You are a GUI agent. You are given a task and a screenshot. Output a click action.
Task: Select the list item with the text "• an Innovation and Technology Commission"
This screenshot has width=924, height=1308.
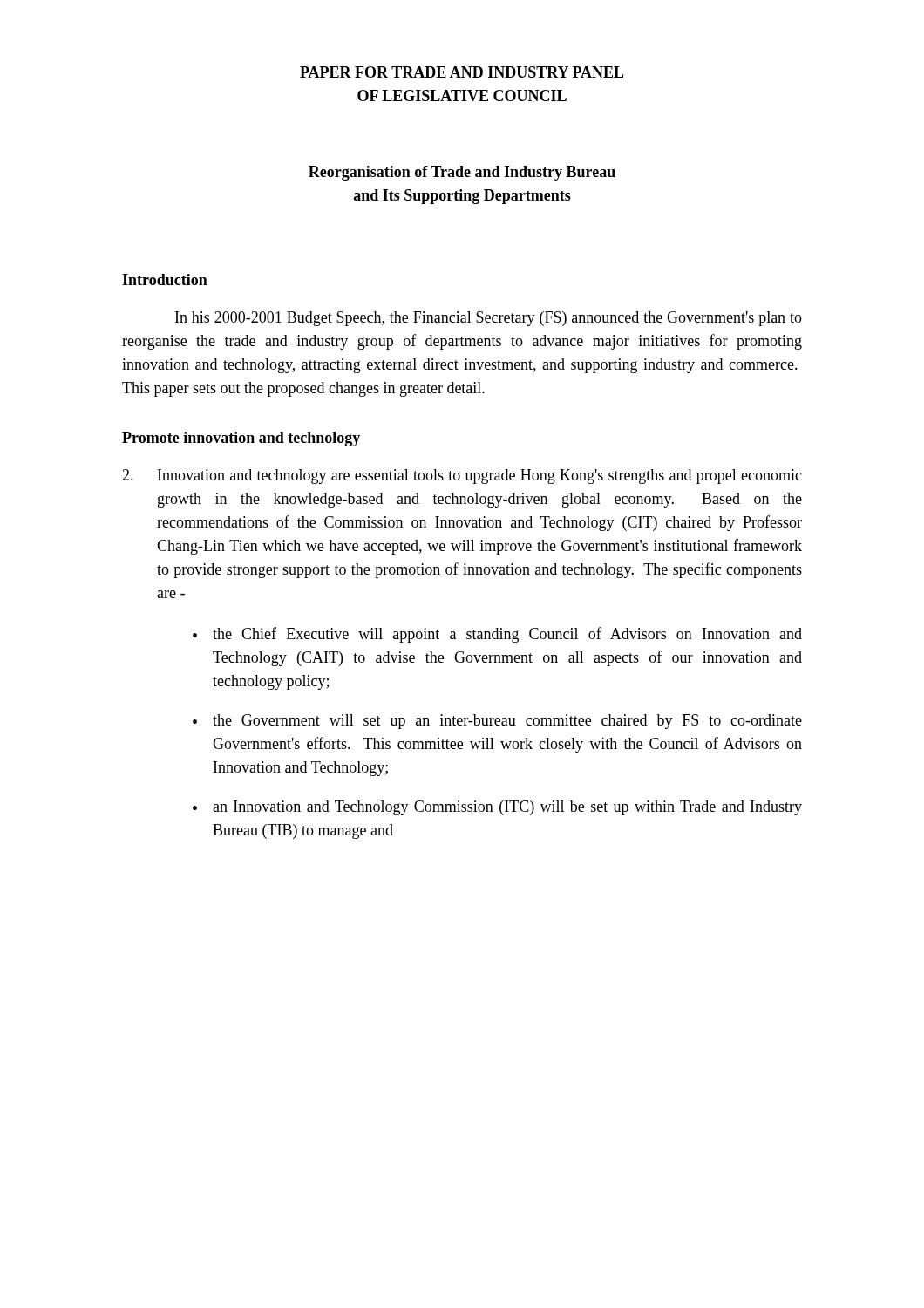tap(497, 819)
